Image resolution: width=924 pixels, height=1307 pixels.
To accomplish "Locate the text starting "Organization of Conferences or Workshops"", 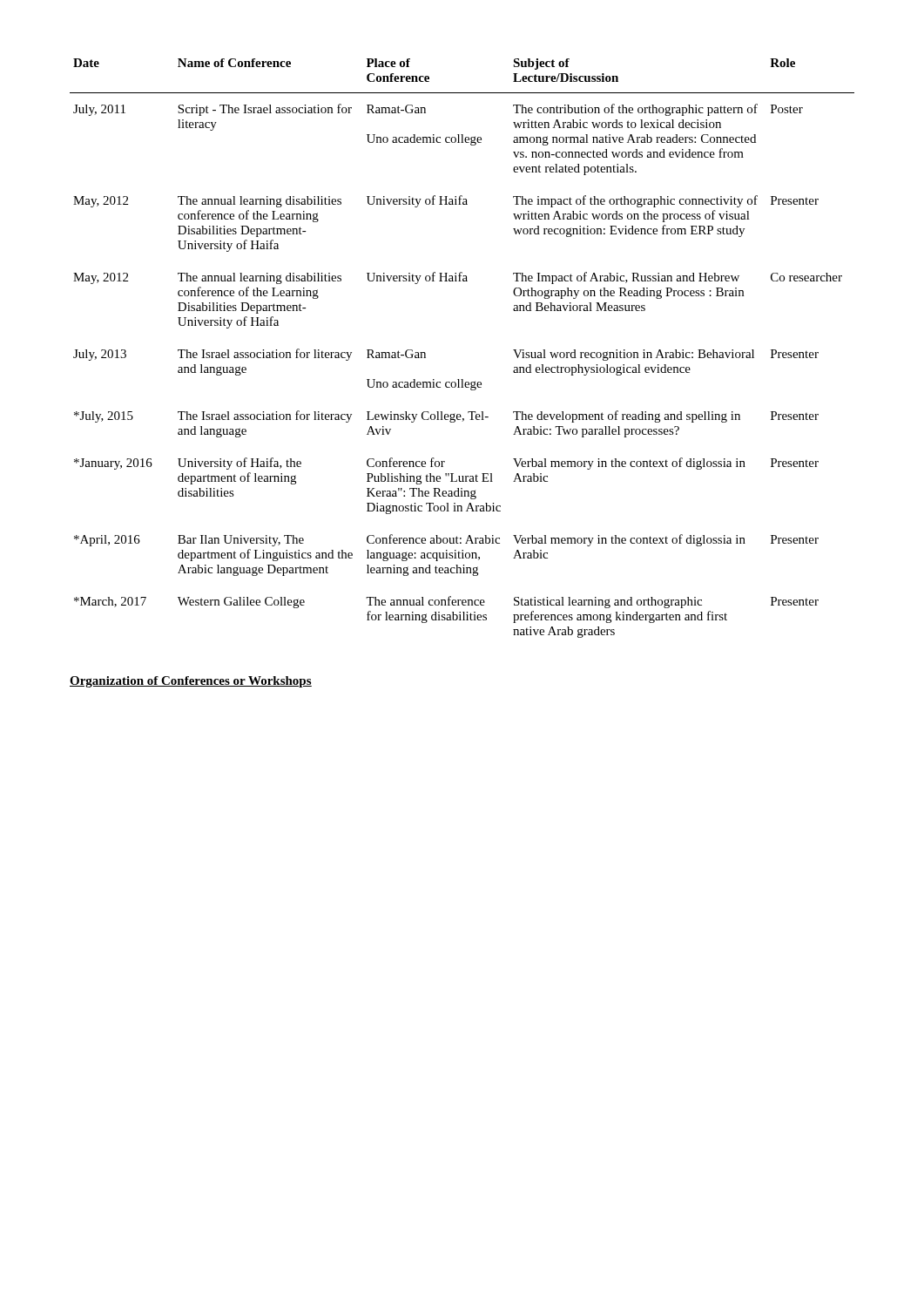I will pyautogui.click(x=191, y=680).
